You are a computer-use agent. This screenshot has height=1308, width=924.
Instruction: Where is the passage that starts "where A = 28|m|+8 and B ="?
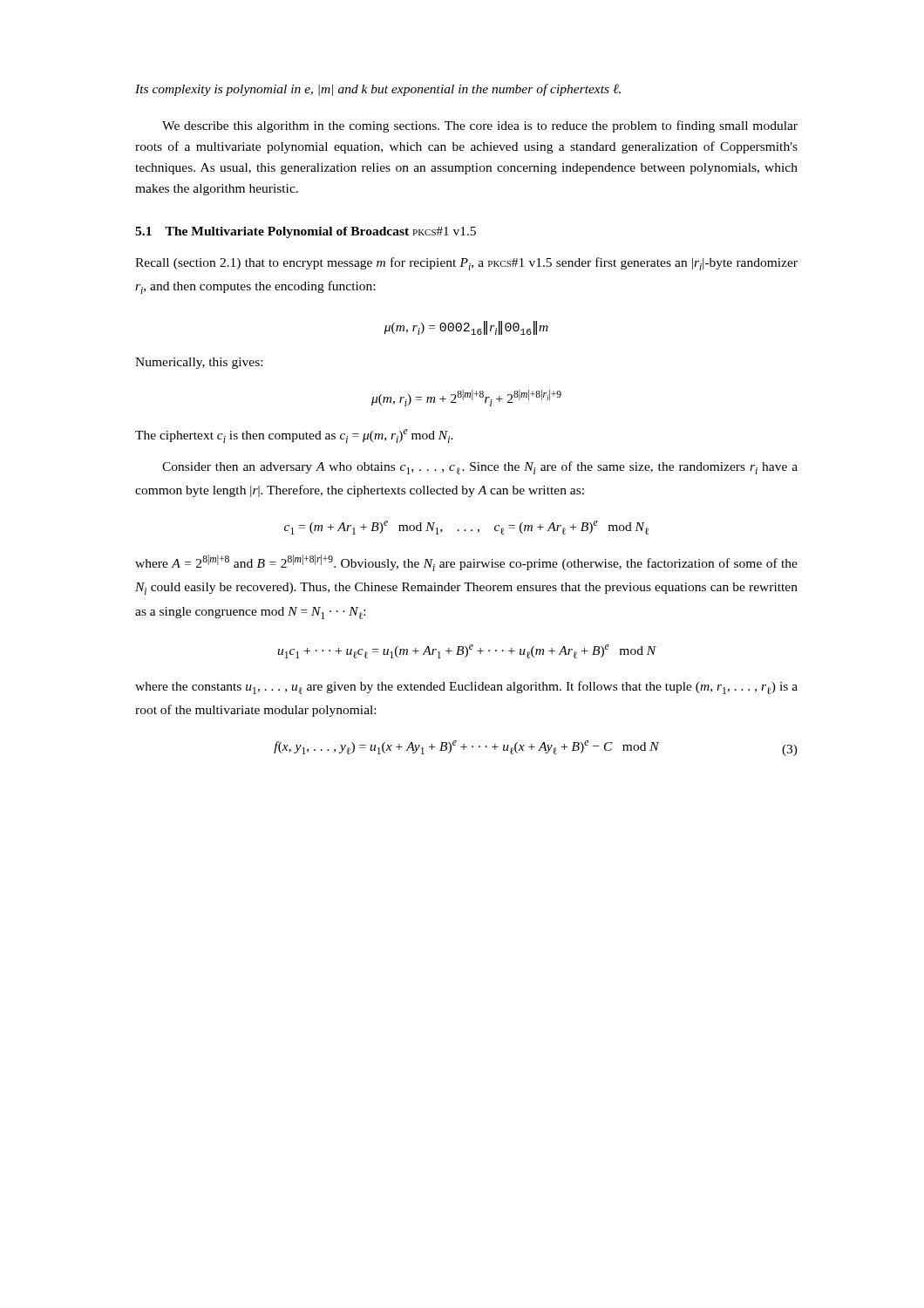[x=466, y=588]
